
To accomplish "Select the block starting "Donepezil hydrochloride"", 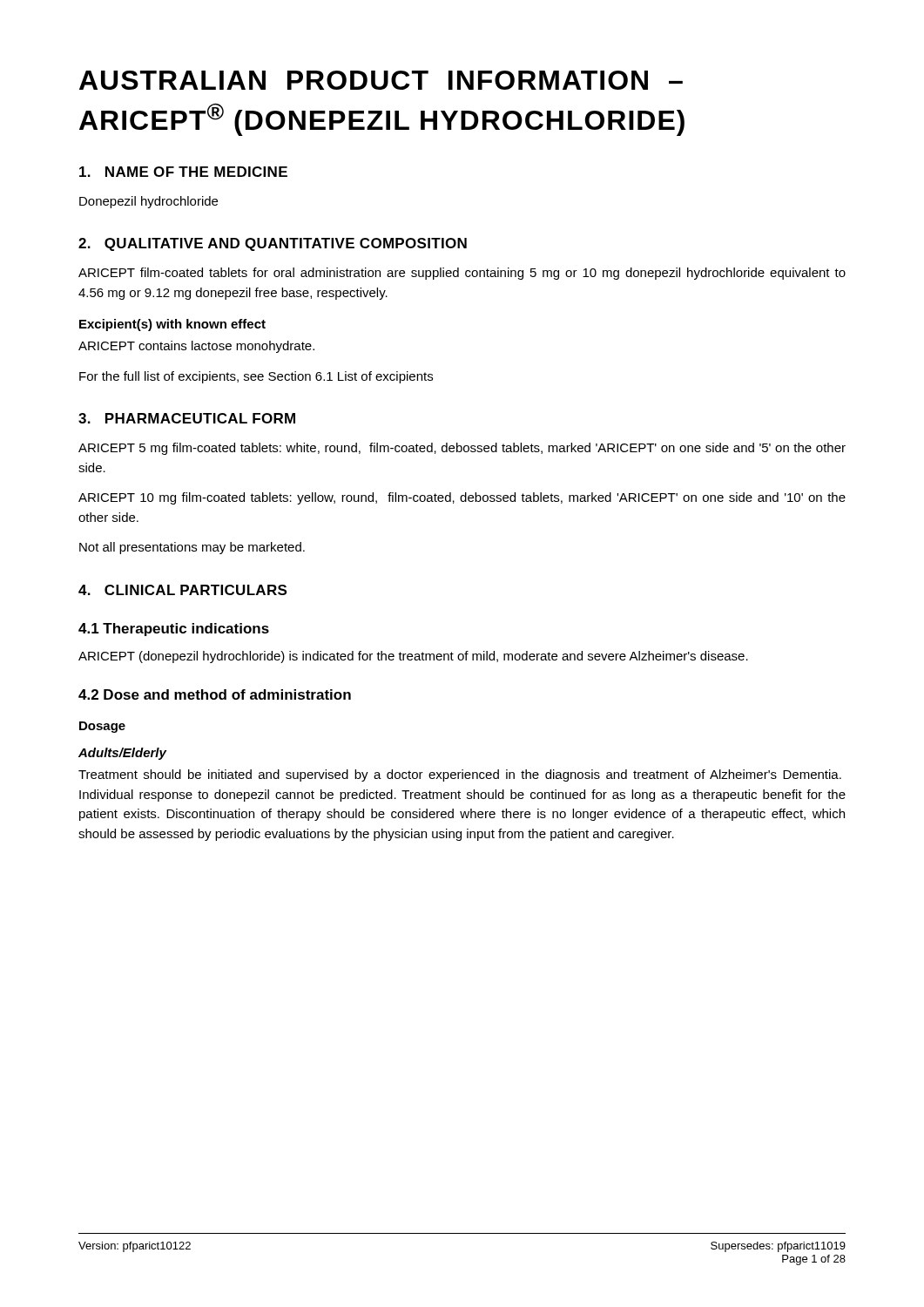I will [148, 202].
